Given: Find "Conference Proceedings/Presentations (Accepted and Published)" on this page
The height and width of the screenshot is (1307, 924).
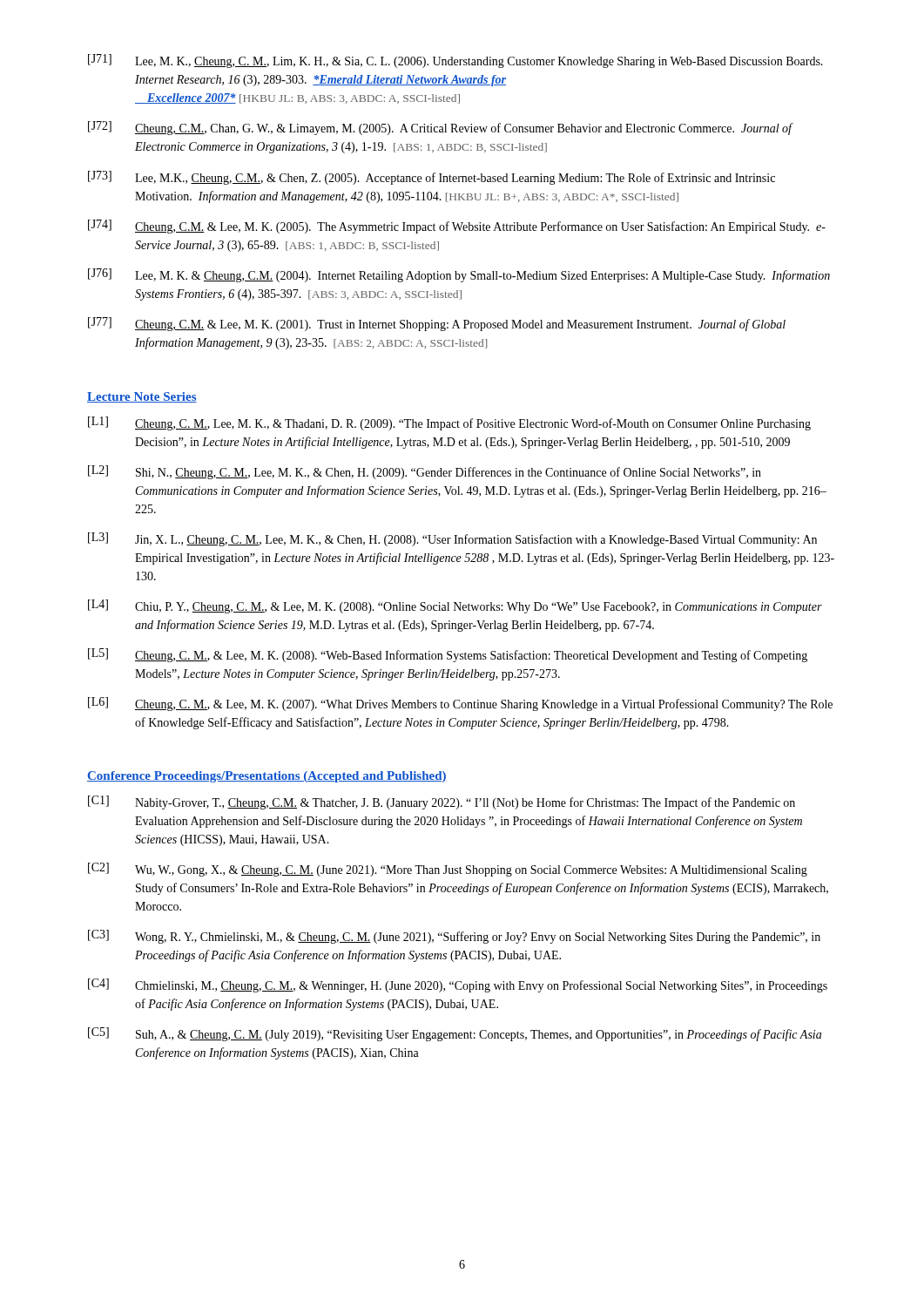Looking at the screenshot, I should (x=267, y=775).
